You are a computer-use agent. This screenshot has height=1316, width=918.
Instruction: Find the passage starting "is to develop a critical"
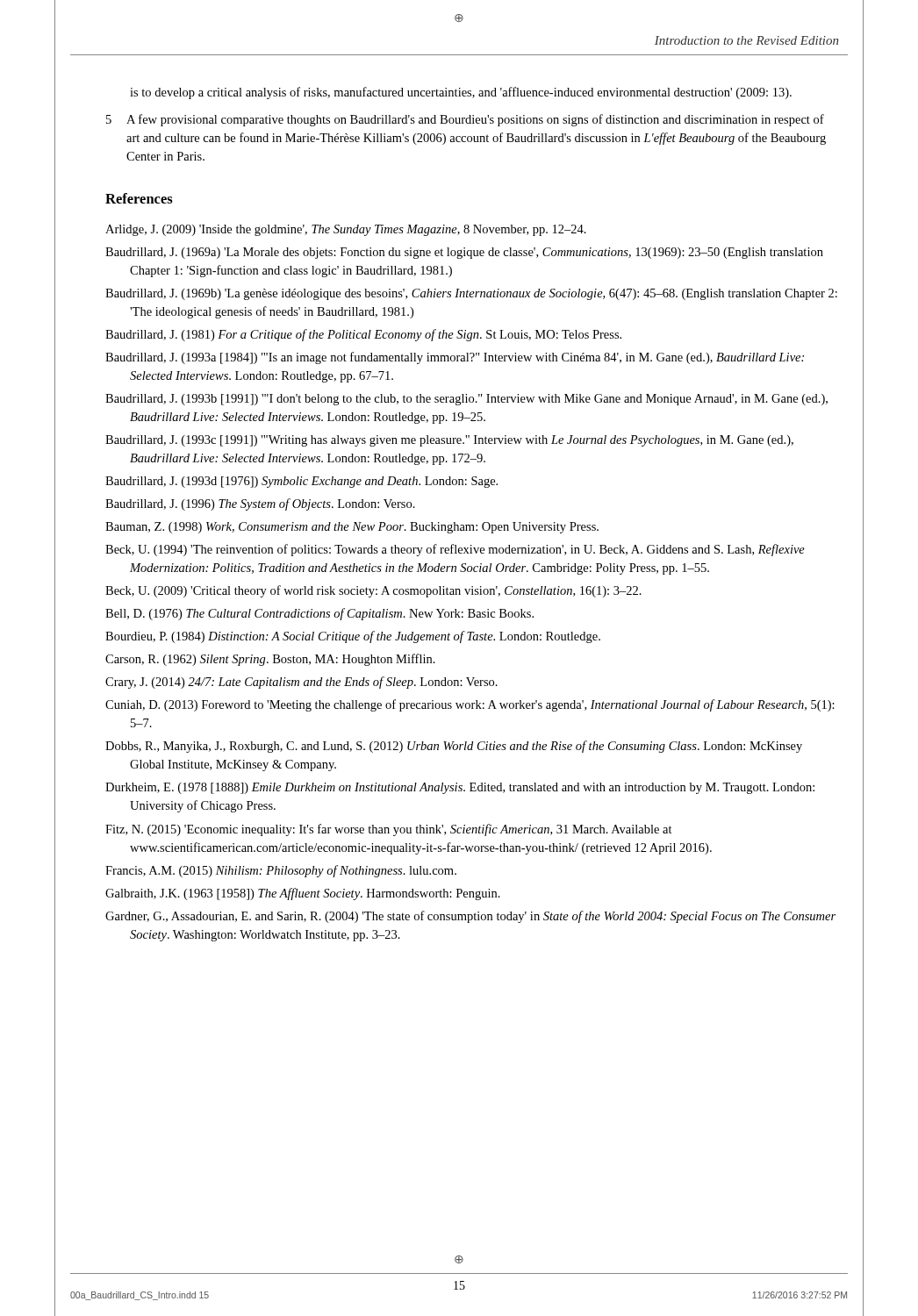pos(461,92)
